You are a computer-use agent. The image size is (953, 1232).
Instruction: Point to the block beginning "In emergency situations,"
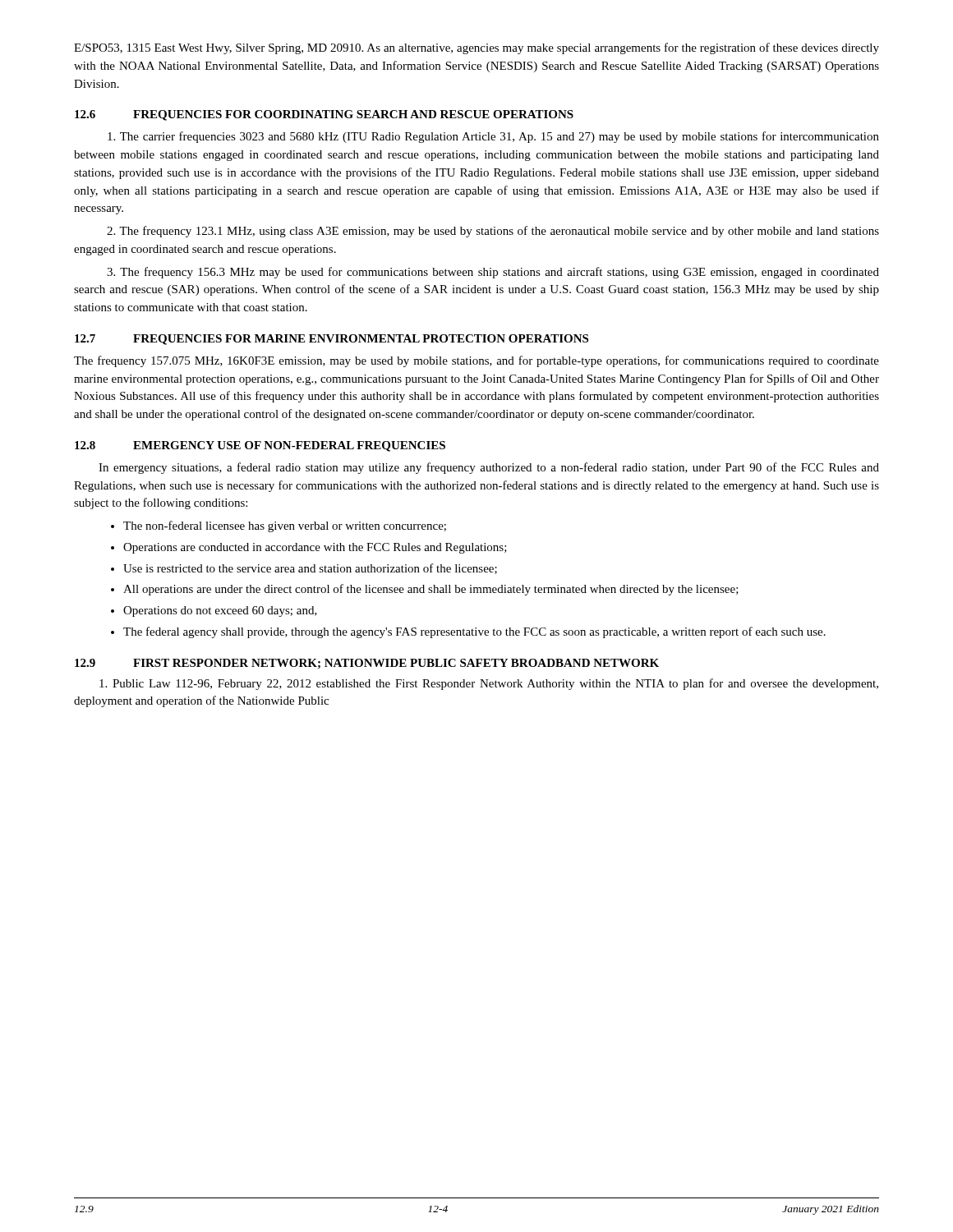pos(476,486)
